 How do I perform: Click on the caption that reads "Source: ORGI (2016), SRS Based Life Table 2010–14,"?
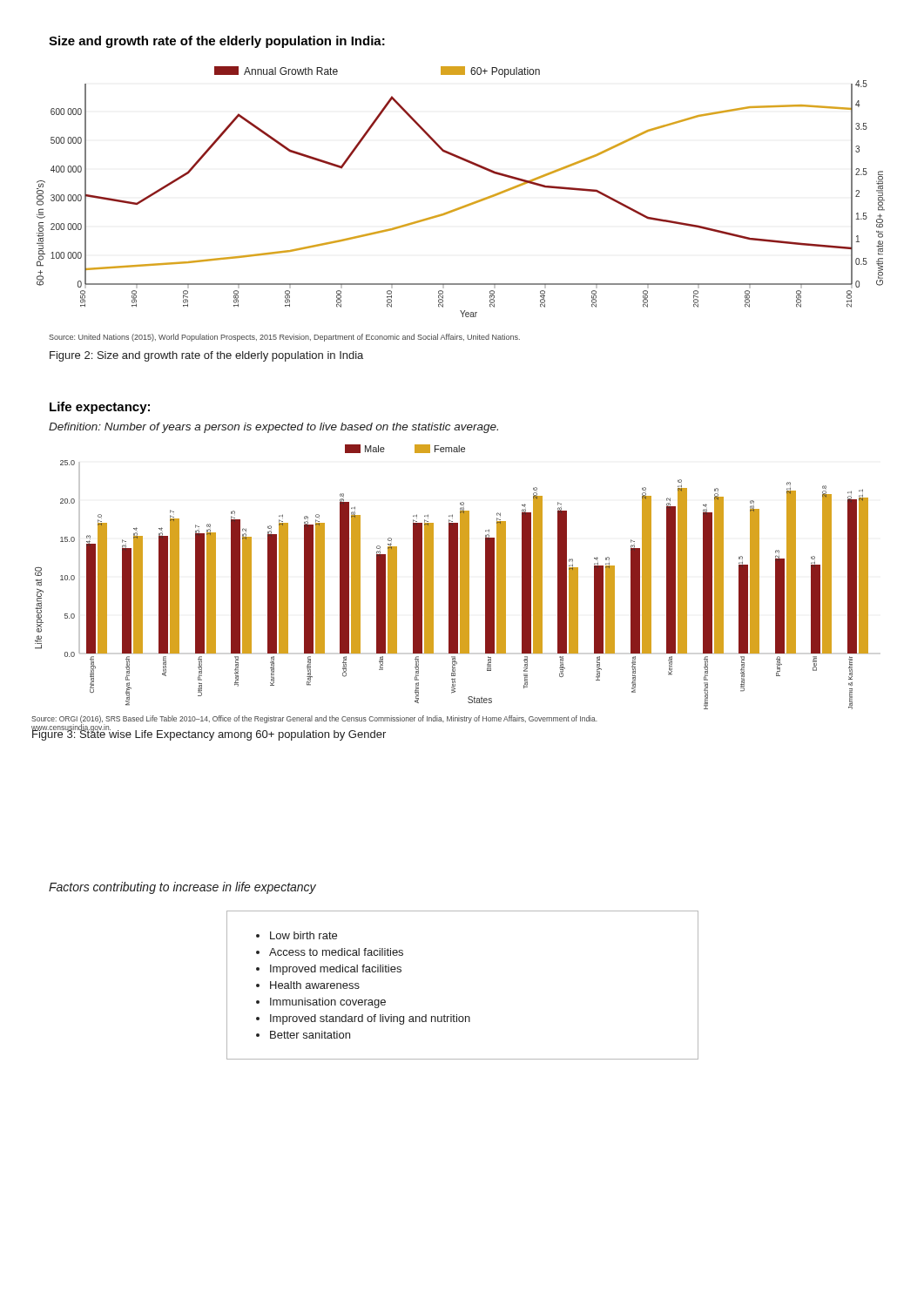pos(314,723)
